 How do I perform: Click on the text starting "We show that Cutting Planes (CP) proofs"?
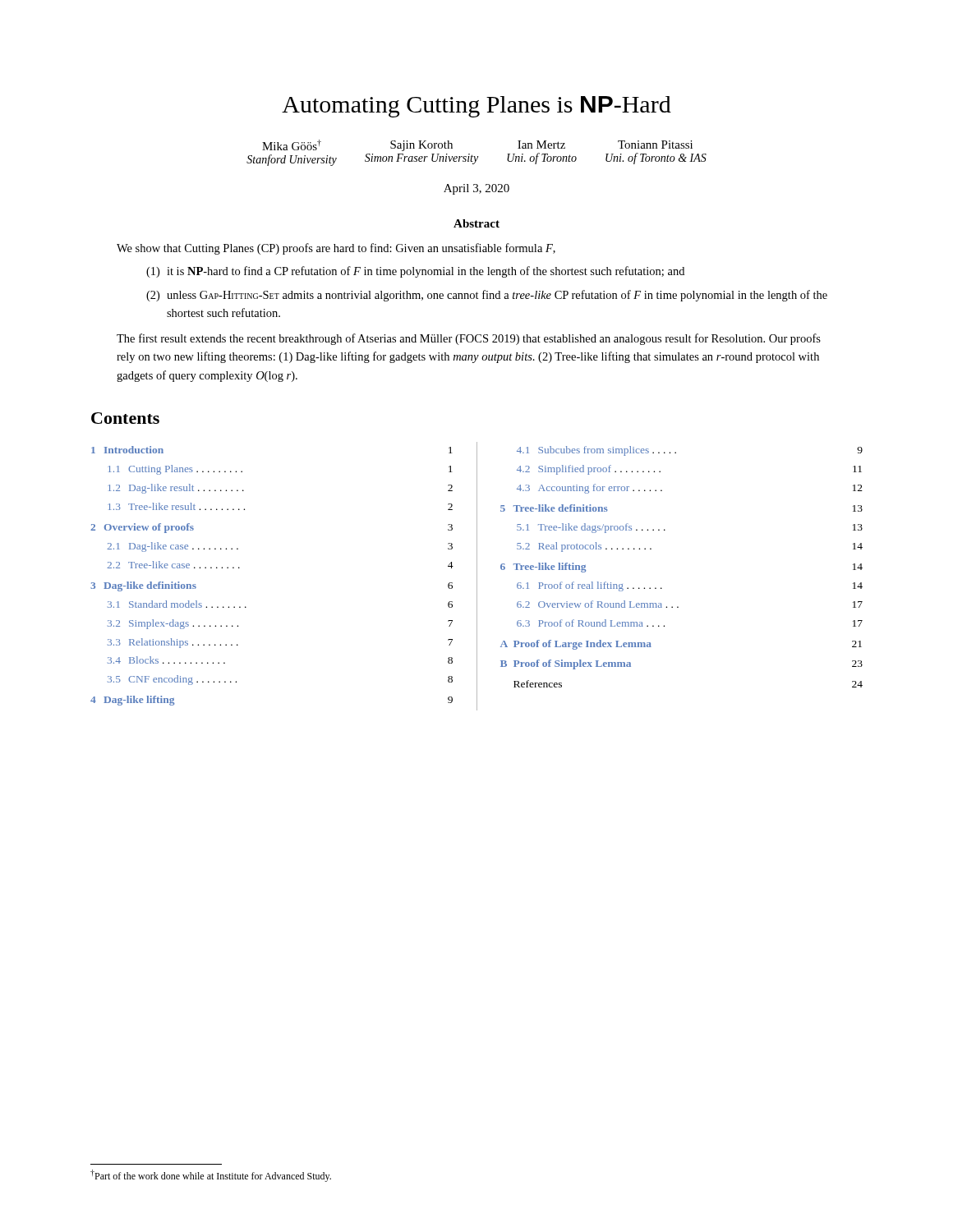336,248
